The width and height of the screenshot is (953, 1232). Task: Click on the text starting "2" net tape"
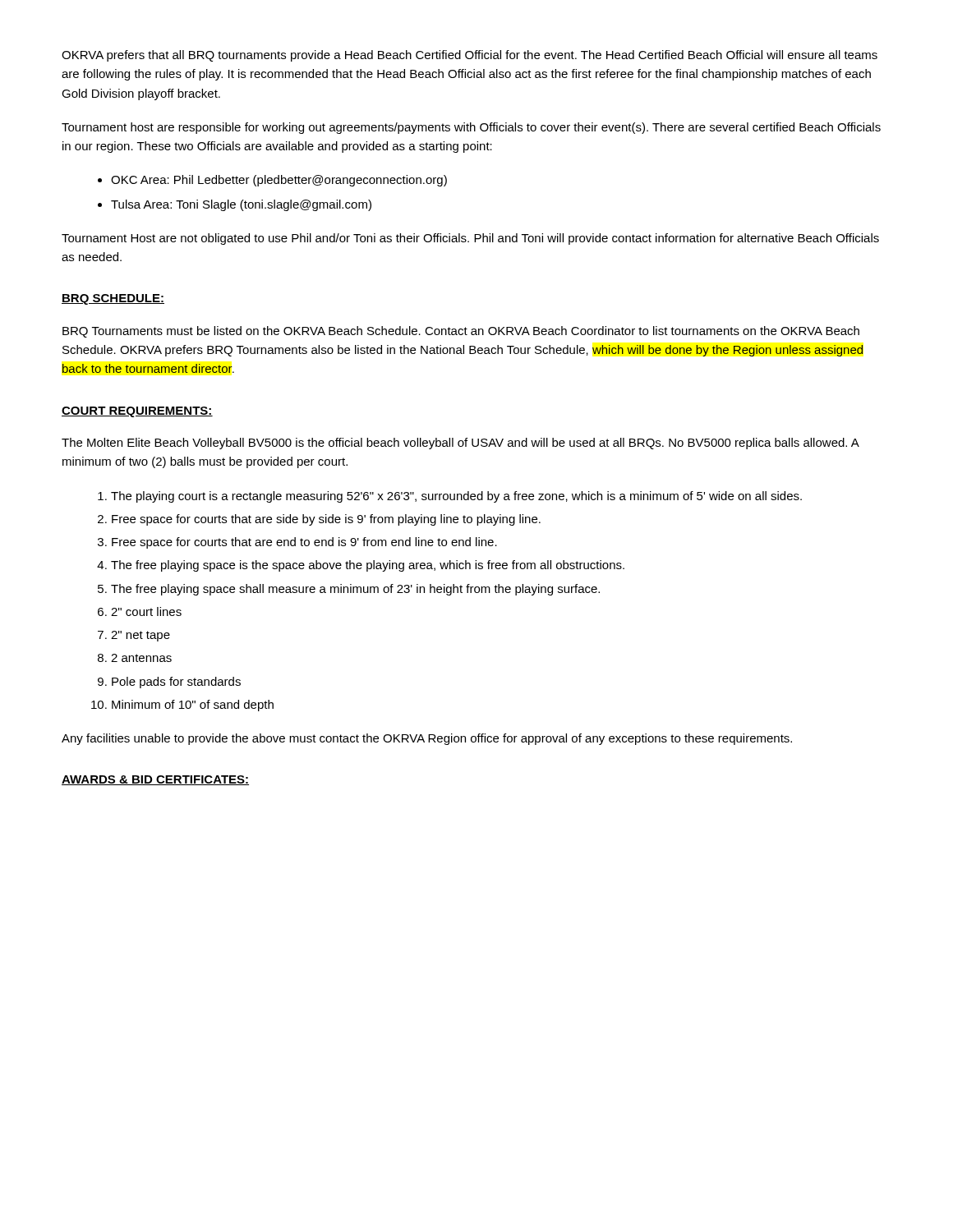click(141, 634)
